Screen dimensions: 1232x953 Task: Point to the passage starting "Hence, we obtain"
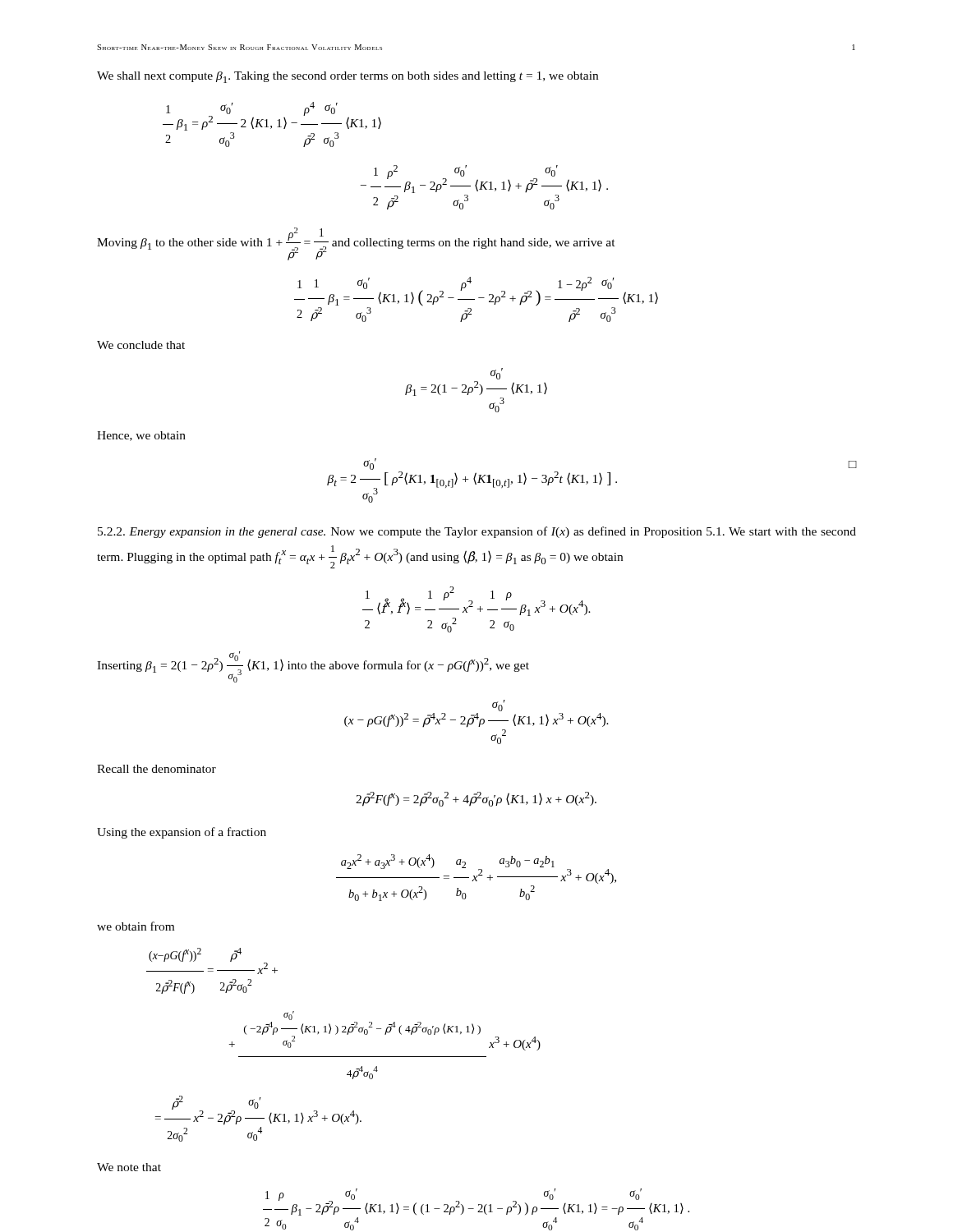141,435
